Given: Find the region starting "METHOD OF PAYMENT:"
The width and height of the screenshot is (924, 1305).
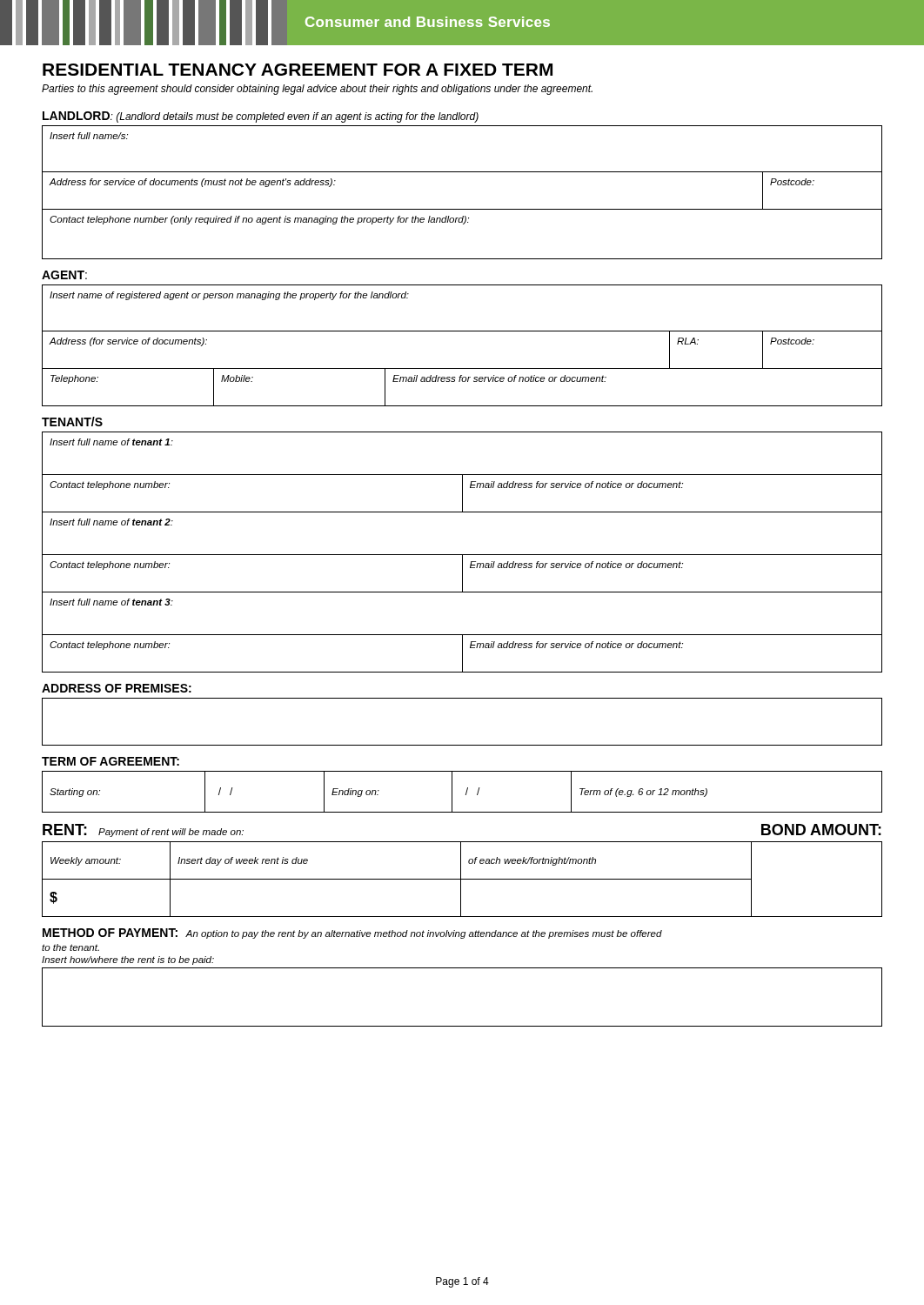Looking at the screenshot, I should coord(110,933).
